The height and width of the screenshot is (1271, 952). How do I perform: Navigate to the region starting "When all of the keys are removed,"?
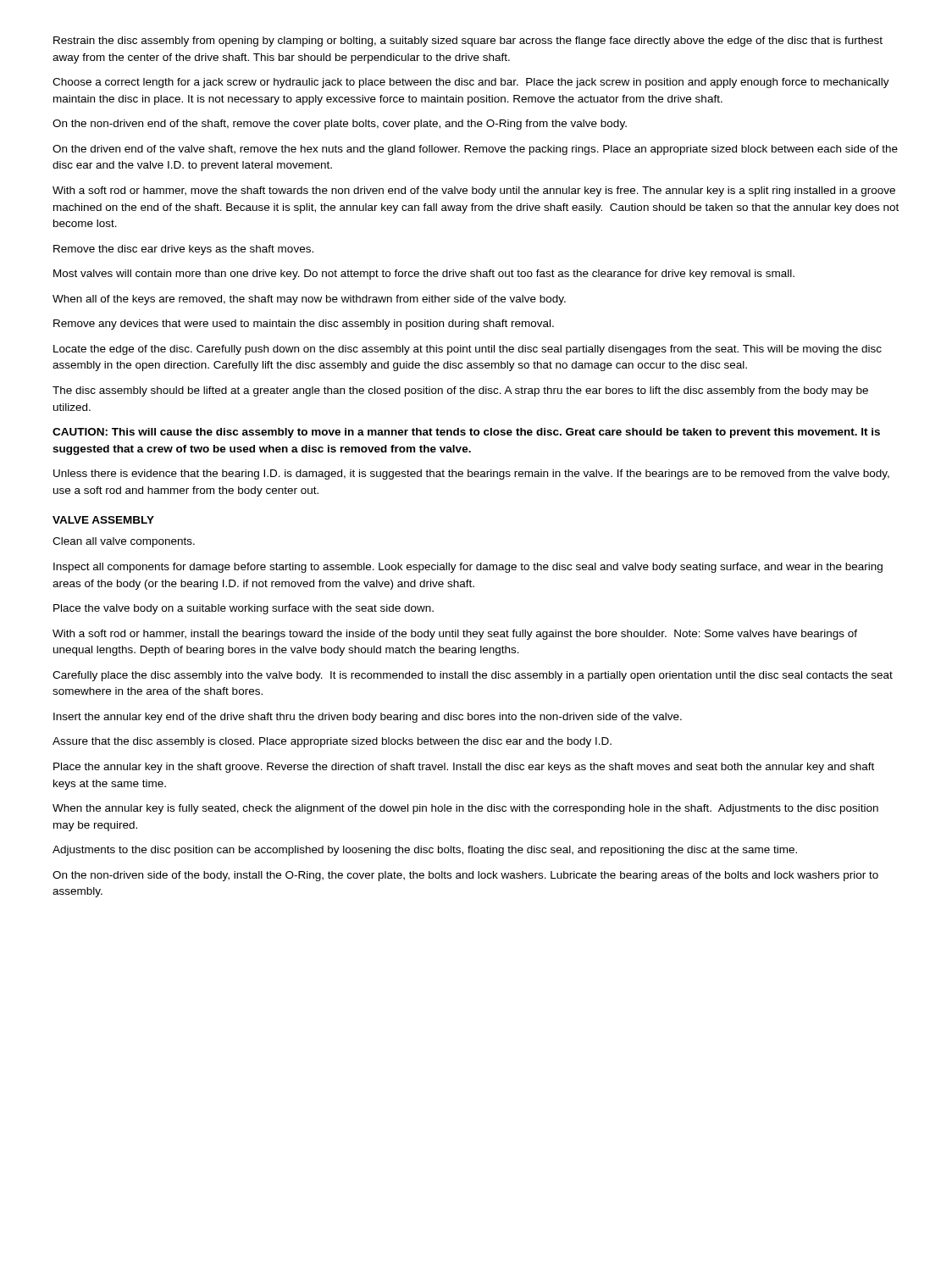click(x=309, y=298)
